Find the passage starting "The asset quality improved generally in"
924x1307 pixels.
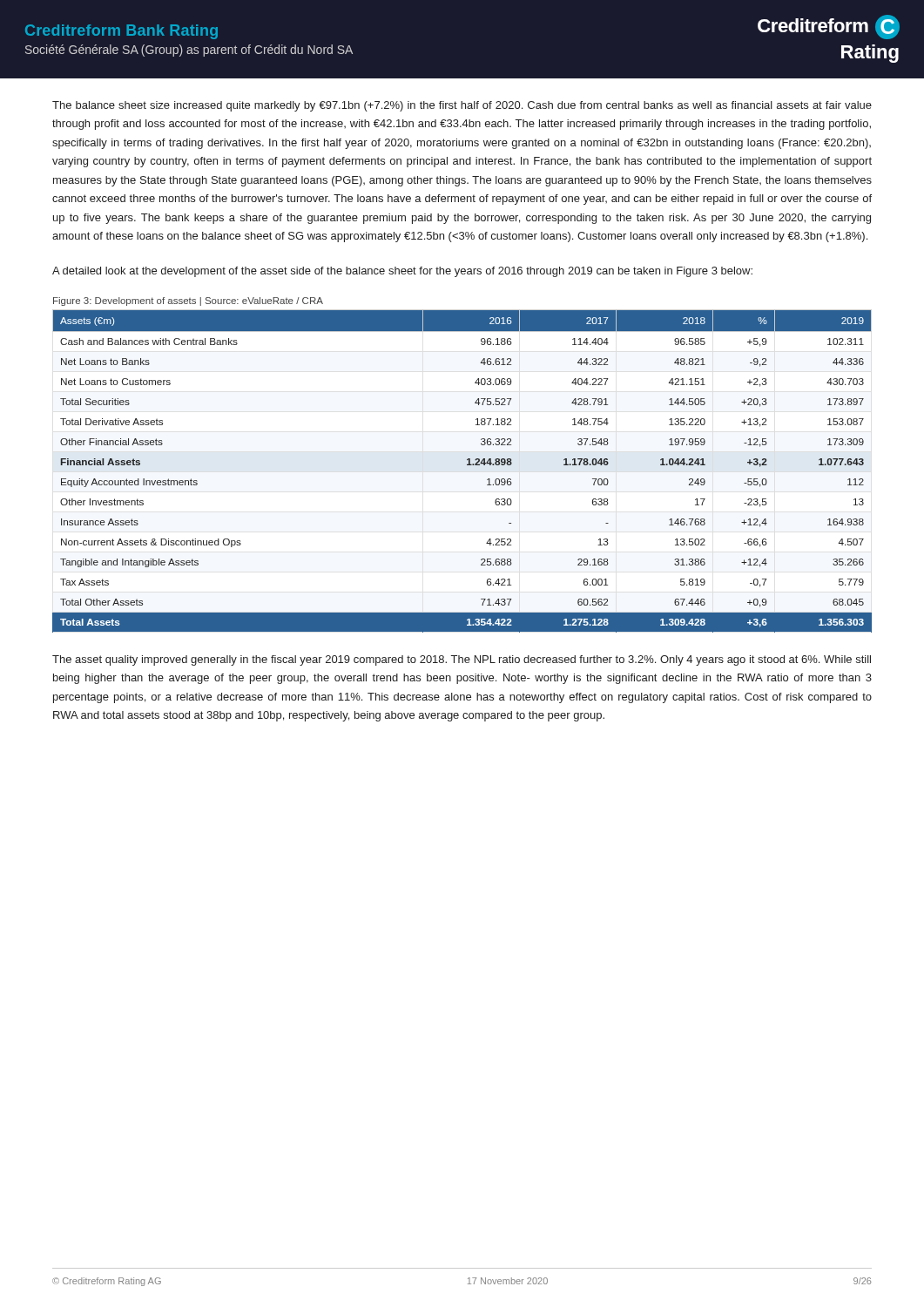tap(462, 687)
